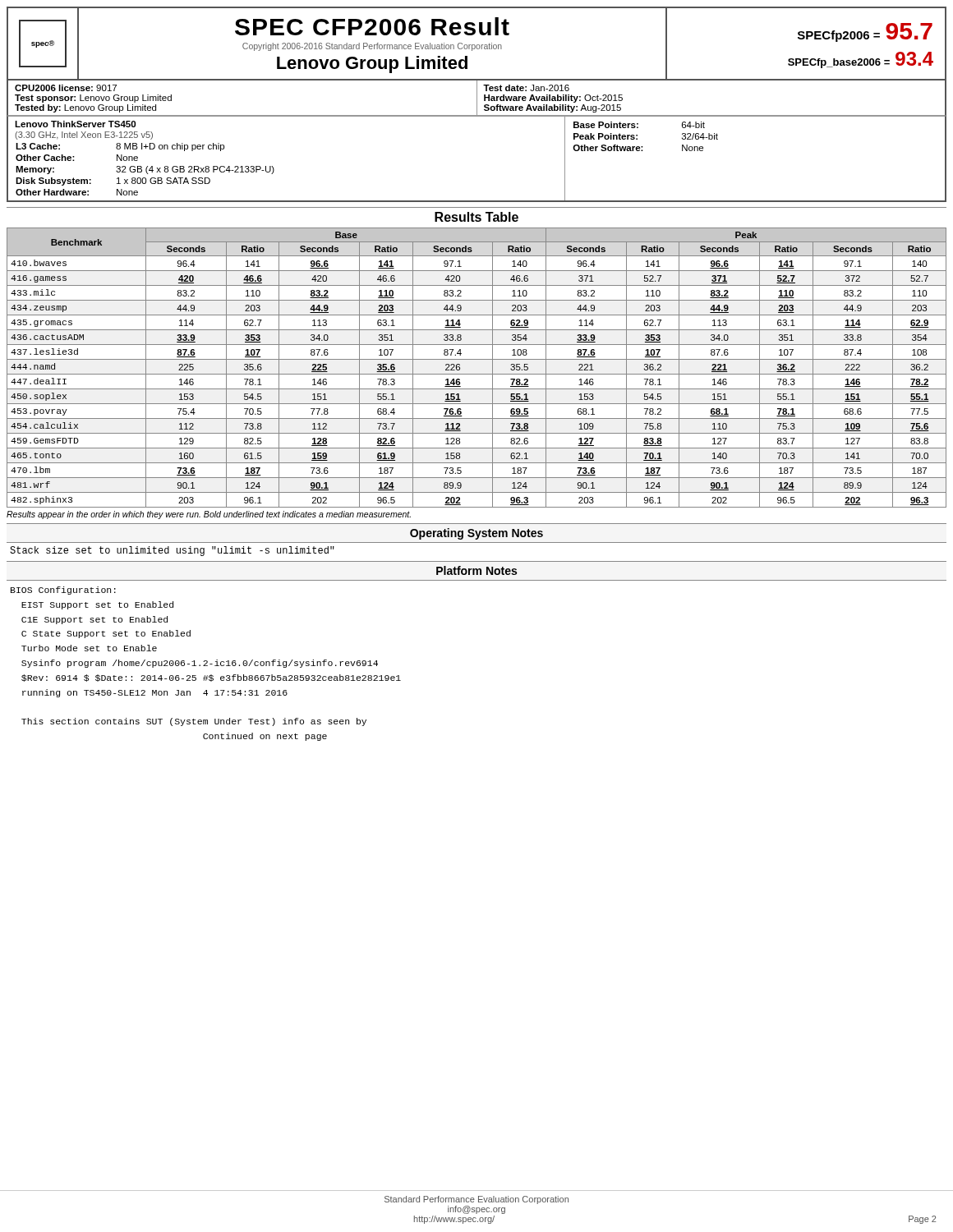Locate the text block starting "BIOS Configuration: EIST Support set to"
The height and width of the screenshot is (1232, 953).
point(205,663)
